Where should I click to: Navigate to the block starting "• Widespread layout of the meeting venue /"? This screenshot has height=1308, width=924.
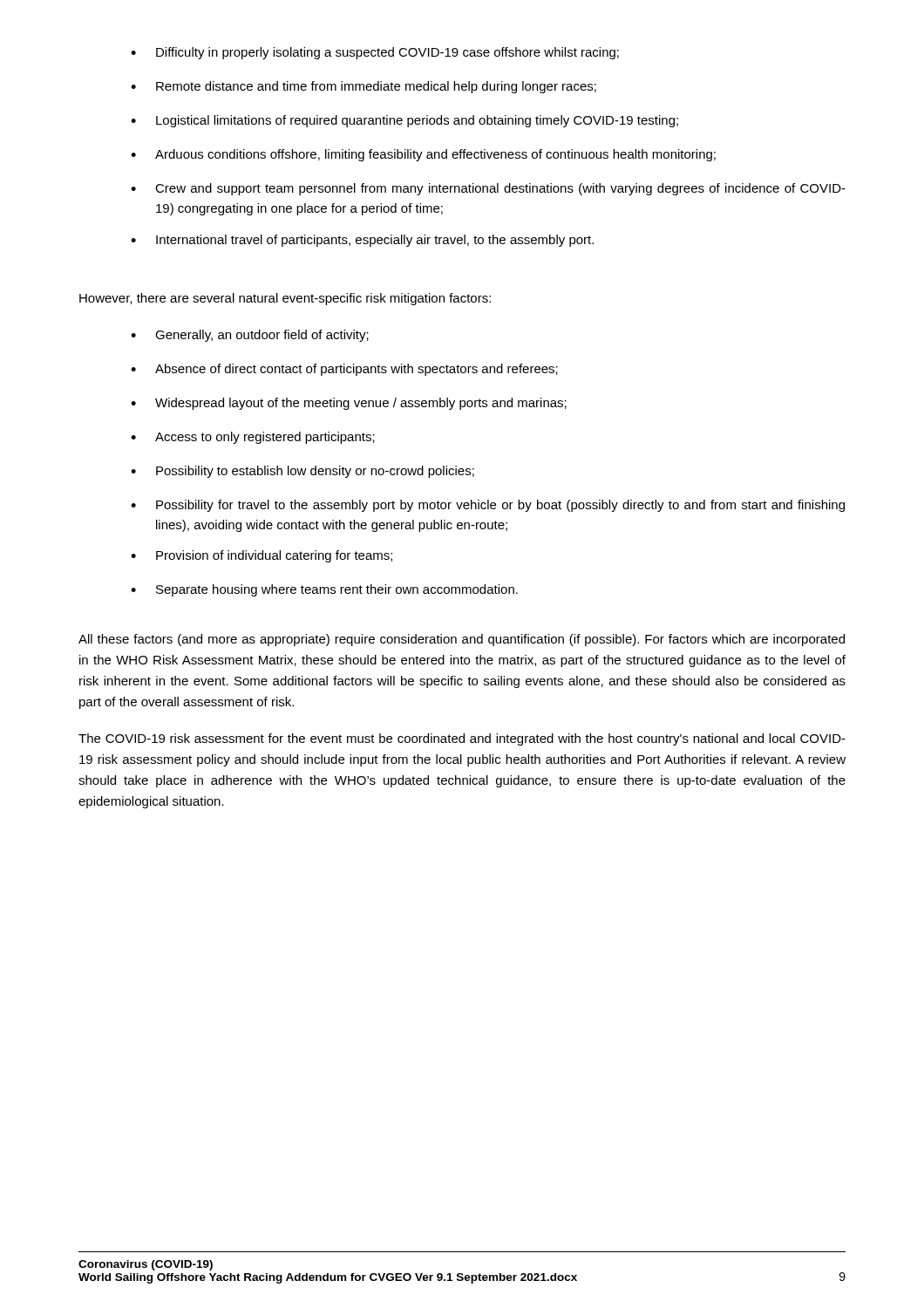(488, 404)
